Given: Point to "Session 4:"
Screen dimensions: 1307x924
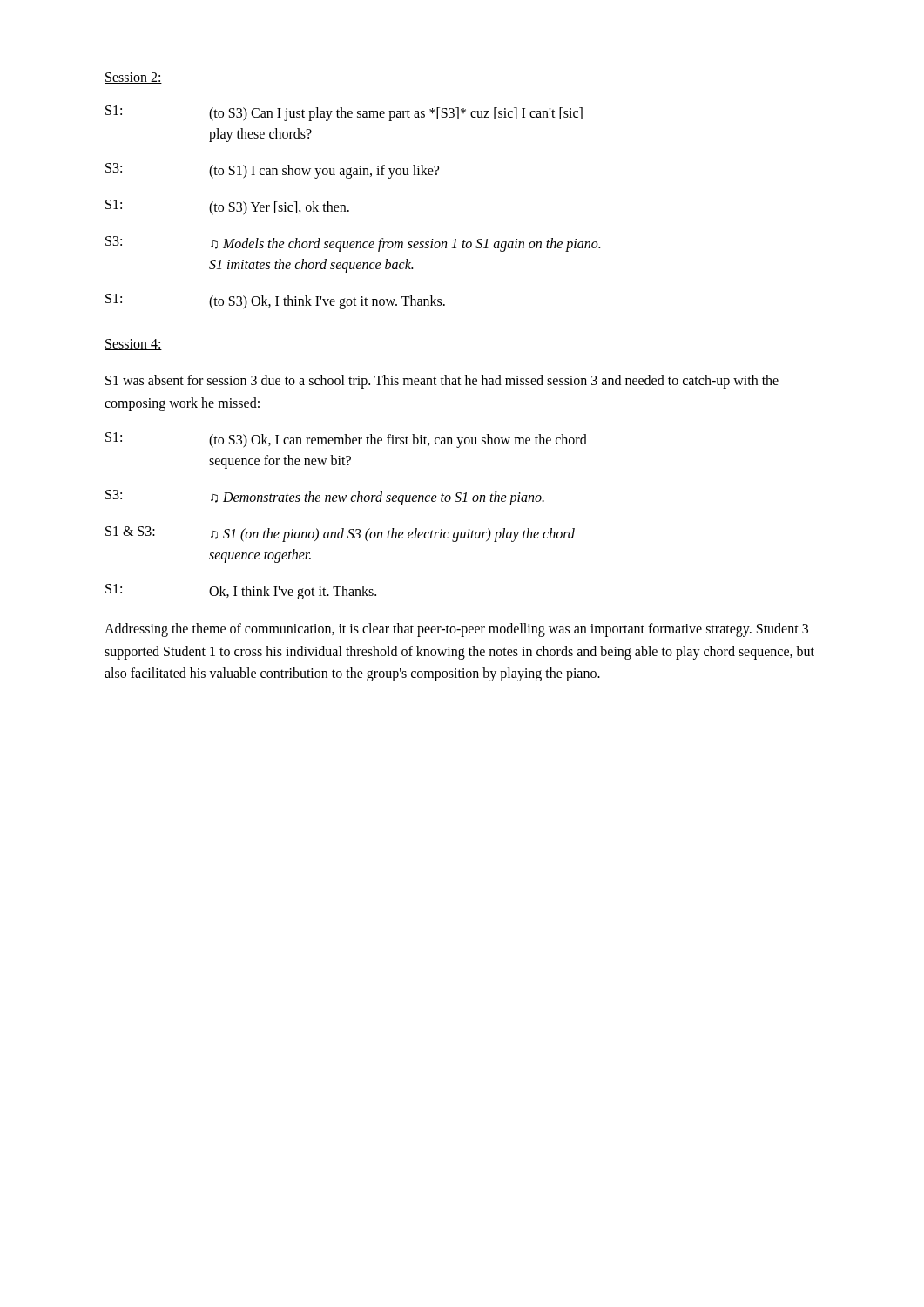Looking at the screenshot, I should point(133,344).
